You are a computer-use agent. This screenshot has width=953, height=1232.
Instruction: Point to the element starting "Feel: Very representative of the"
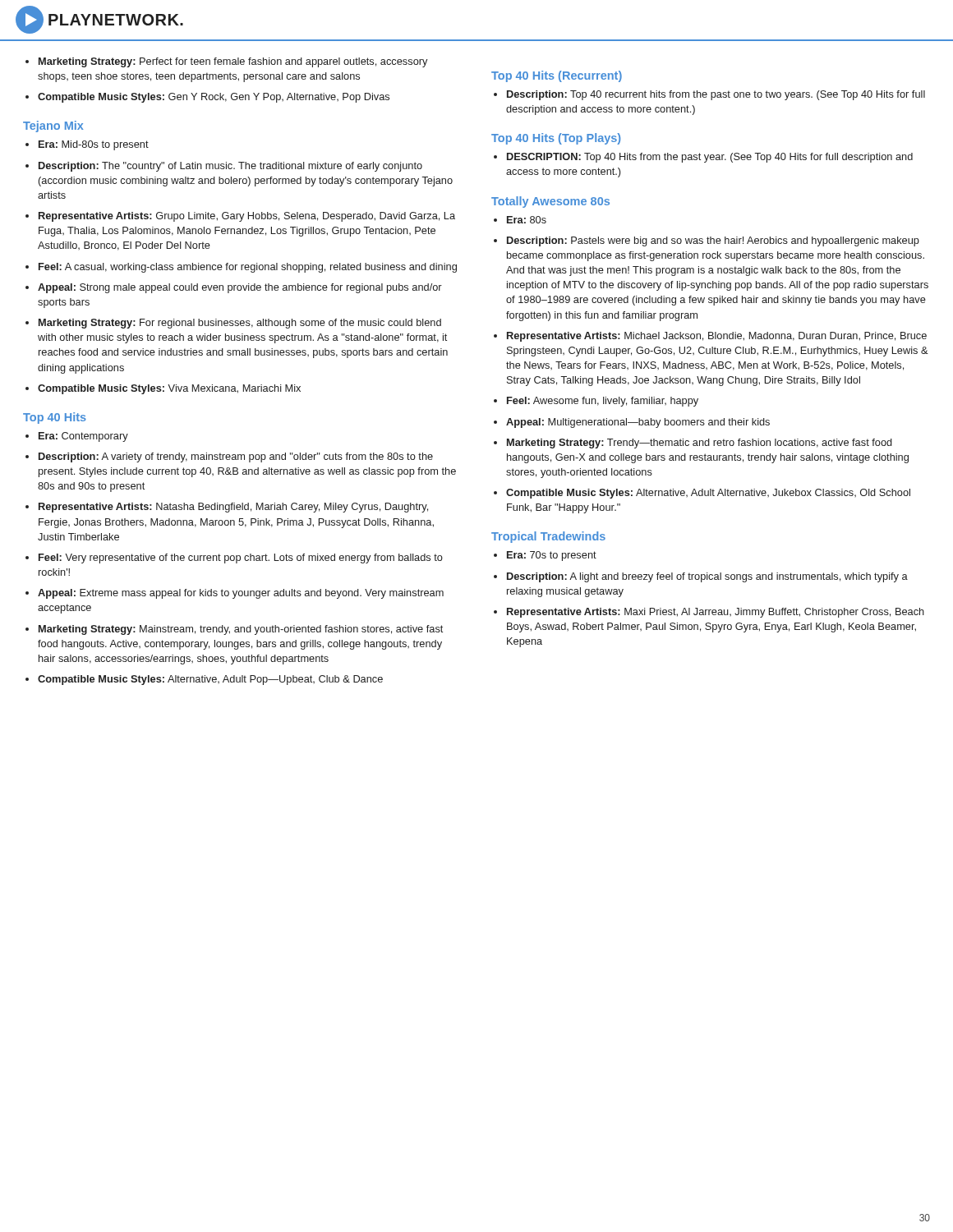[240, 565]
